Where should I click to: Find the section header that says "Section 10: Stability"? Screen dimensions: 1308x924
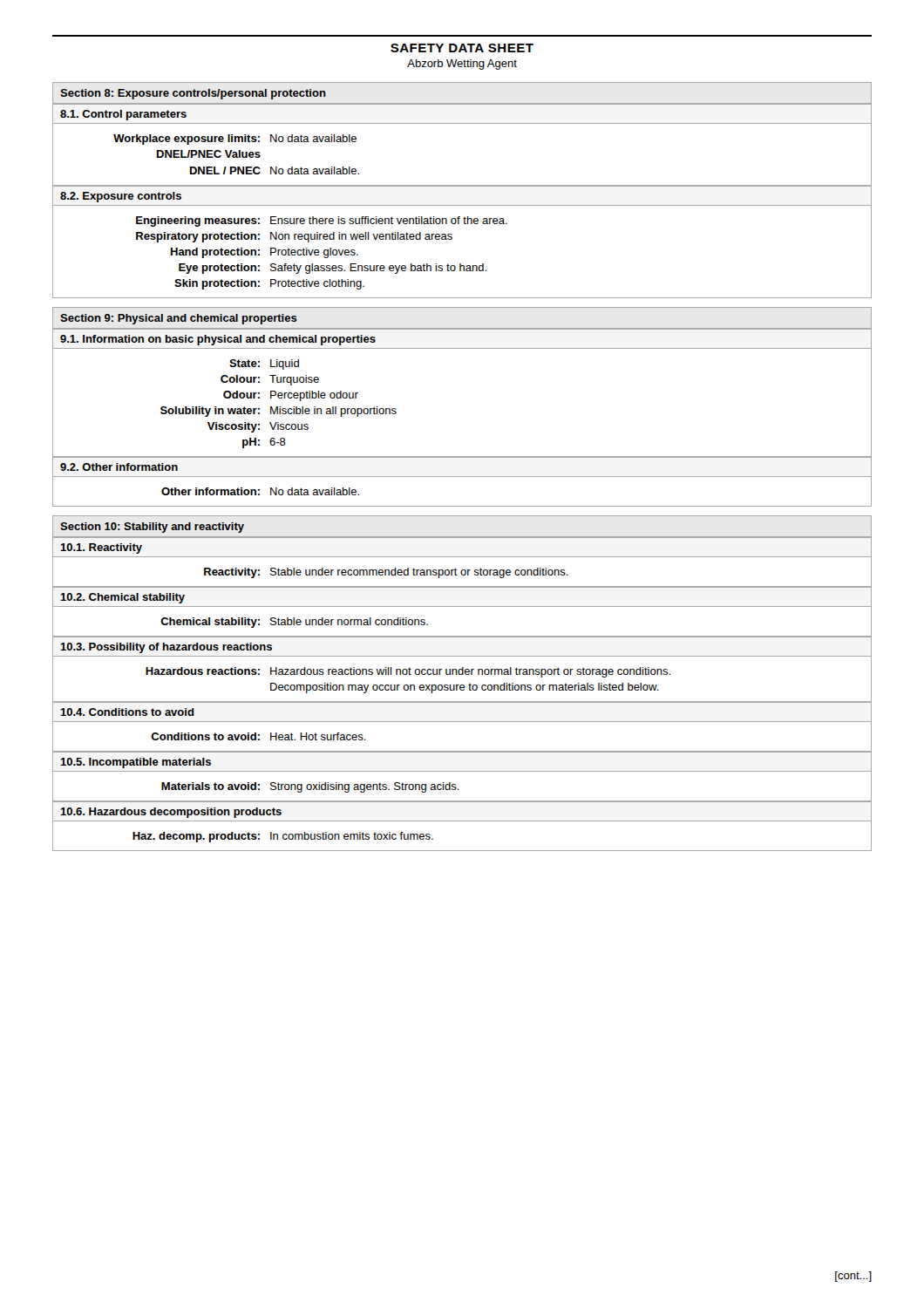[152, 526]
